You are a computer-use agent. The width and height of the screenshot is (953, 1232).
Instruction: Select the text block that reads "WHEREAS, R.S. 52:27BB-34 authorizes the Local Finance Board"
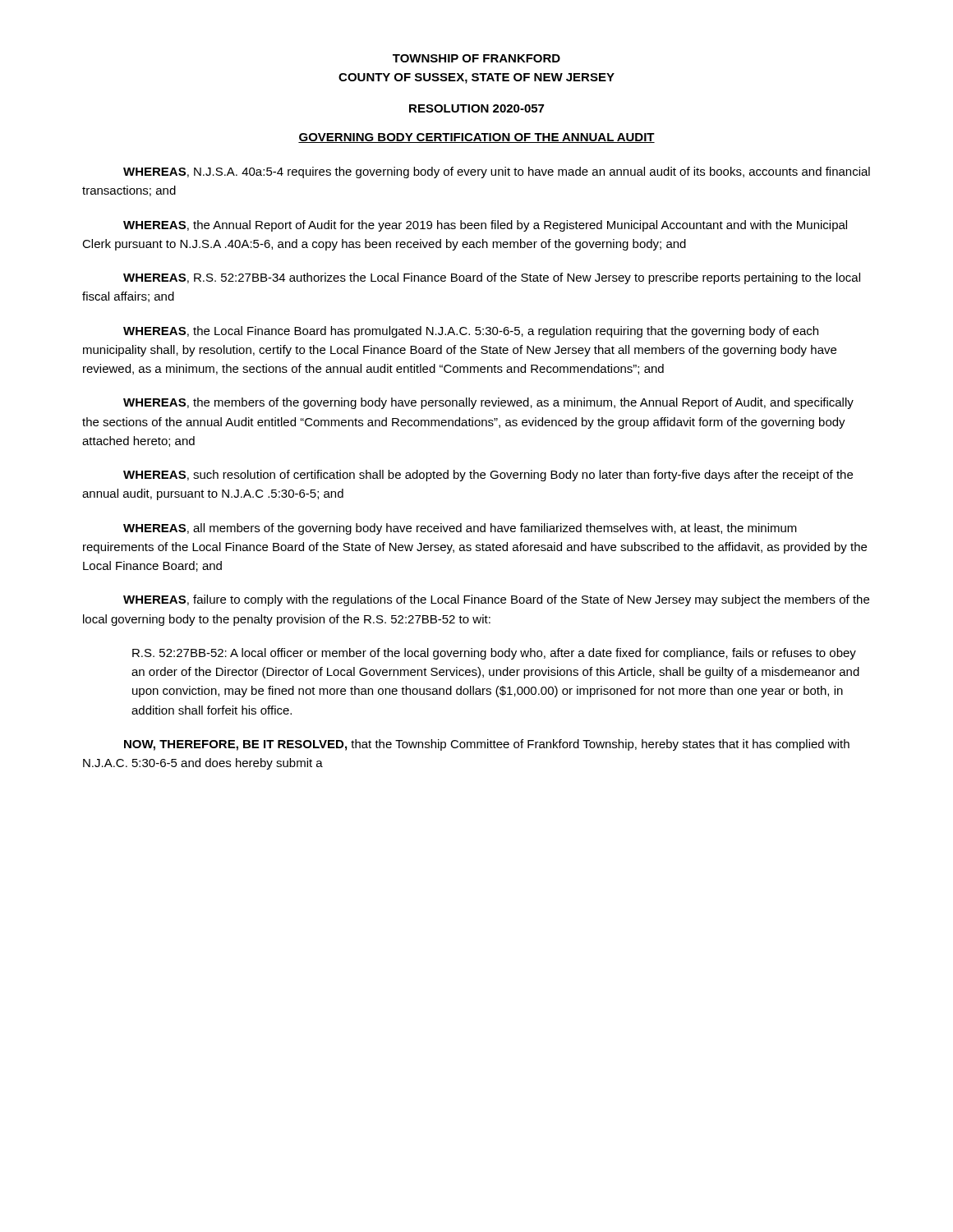472,287
